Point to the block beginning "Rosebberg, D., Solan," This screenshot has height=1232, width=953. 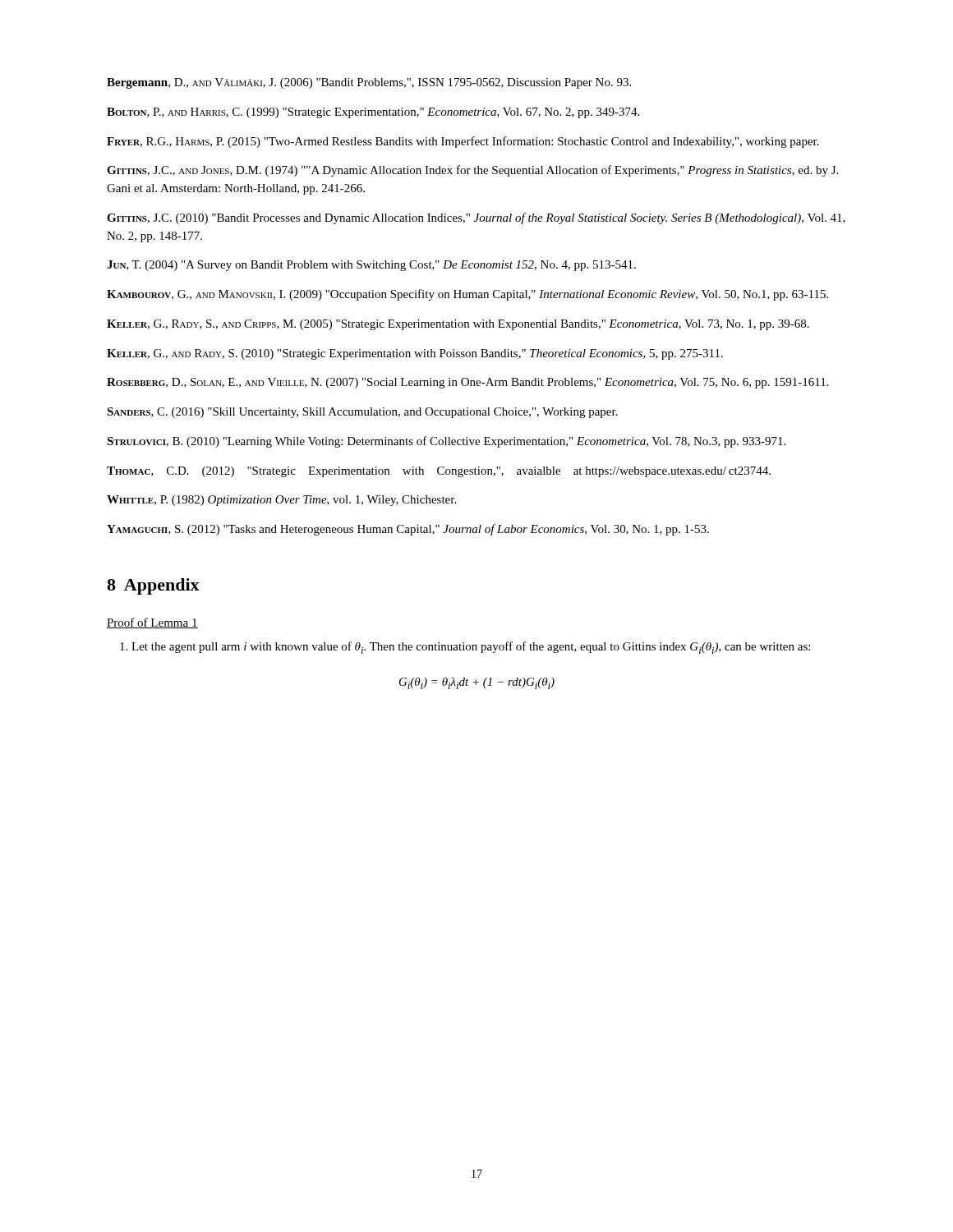coord(468,382)
